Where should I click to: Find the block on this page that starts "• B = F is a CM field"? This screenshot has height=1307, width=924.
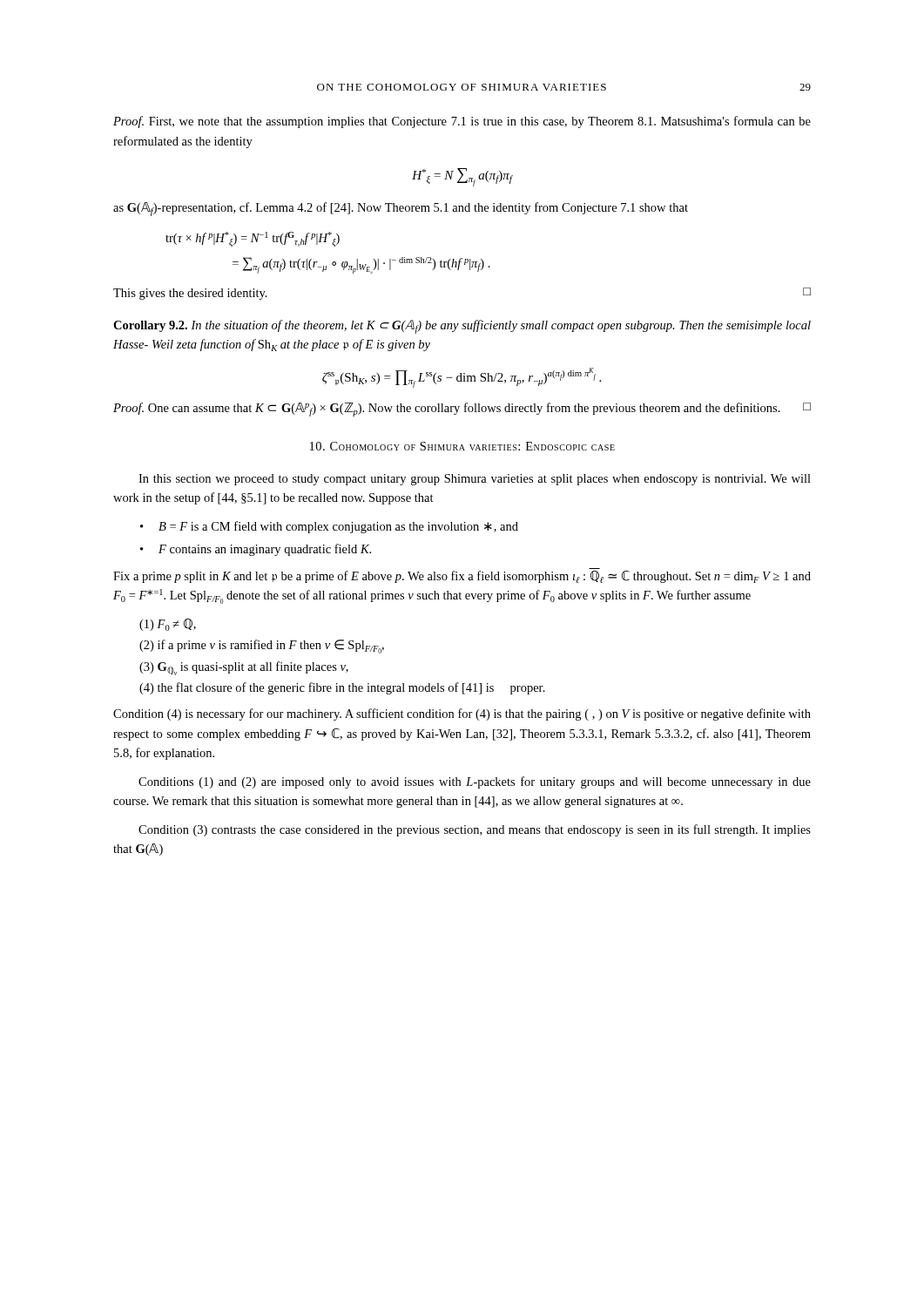[x=329, y=526]
